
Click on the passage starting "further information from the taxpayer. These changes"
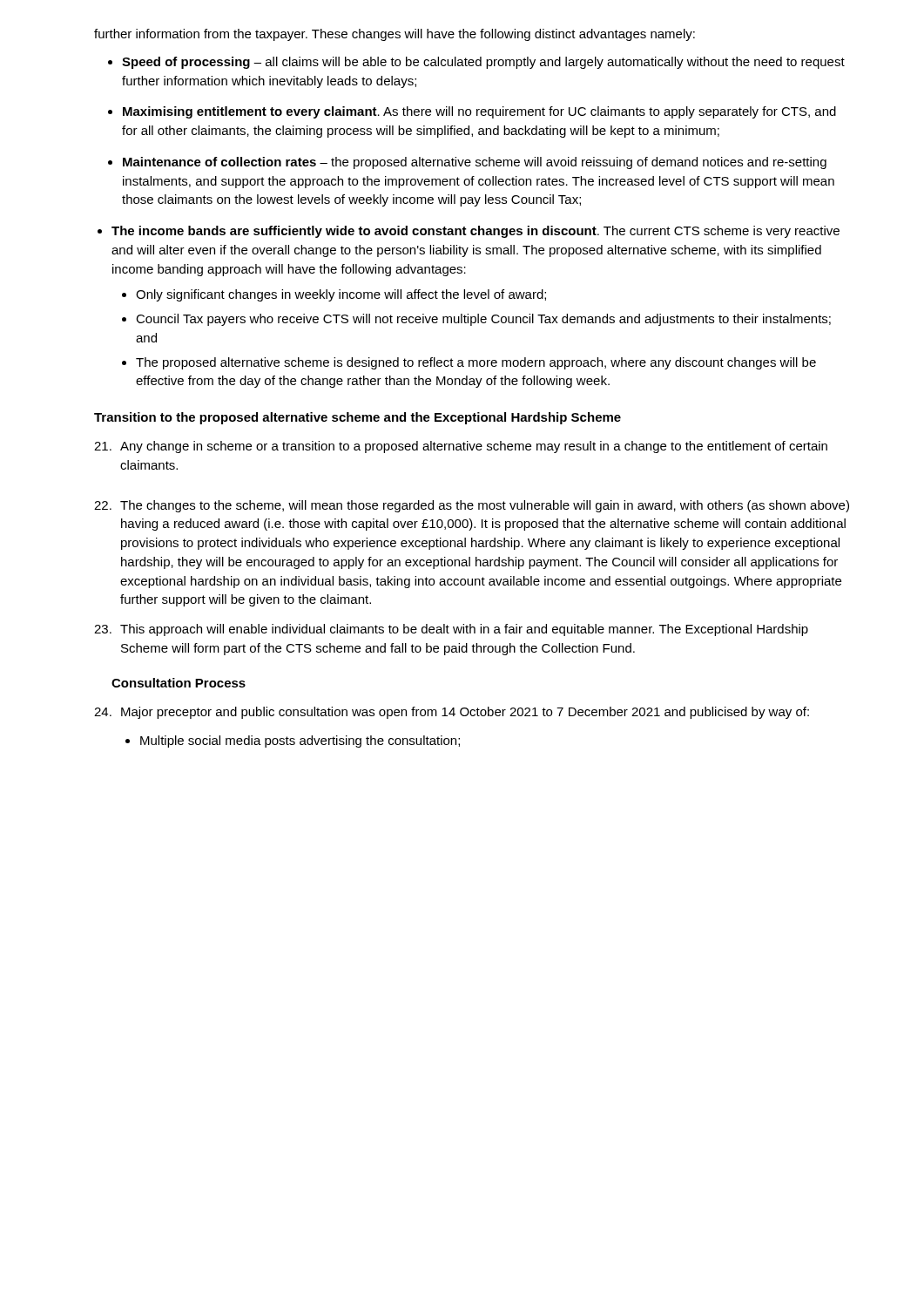(x=395, y=34)
